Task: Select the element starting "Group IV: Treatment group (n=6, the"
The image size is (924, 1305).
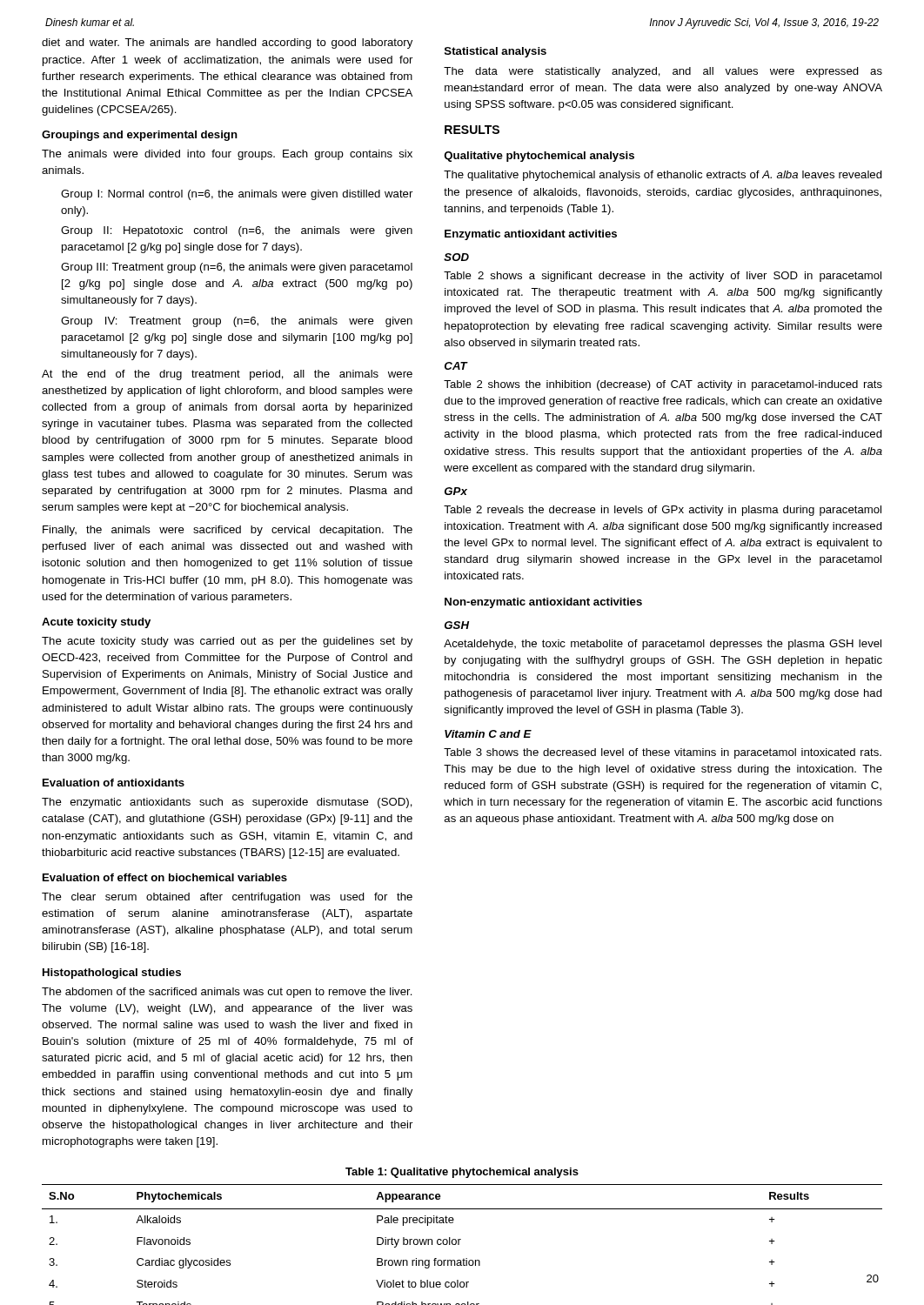Action: click(x=237, y=337)
